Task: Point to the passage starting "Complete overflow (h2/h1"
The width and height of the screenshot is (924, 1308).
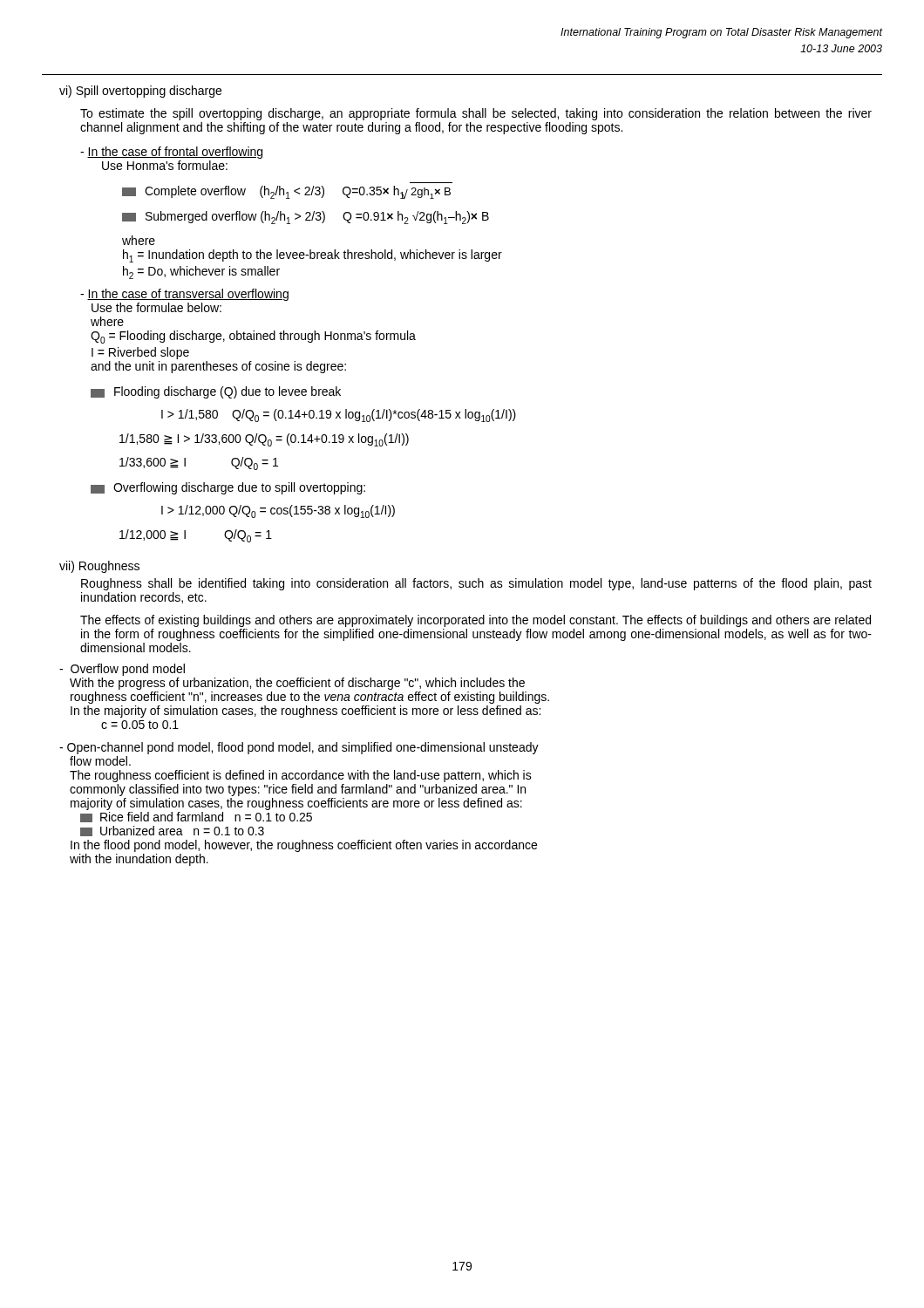Action: coord(286,192)
